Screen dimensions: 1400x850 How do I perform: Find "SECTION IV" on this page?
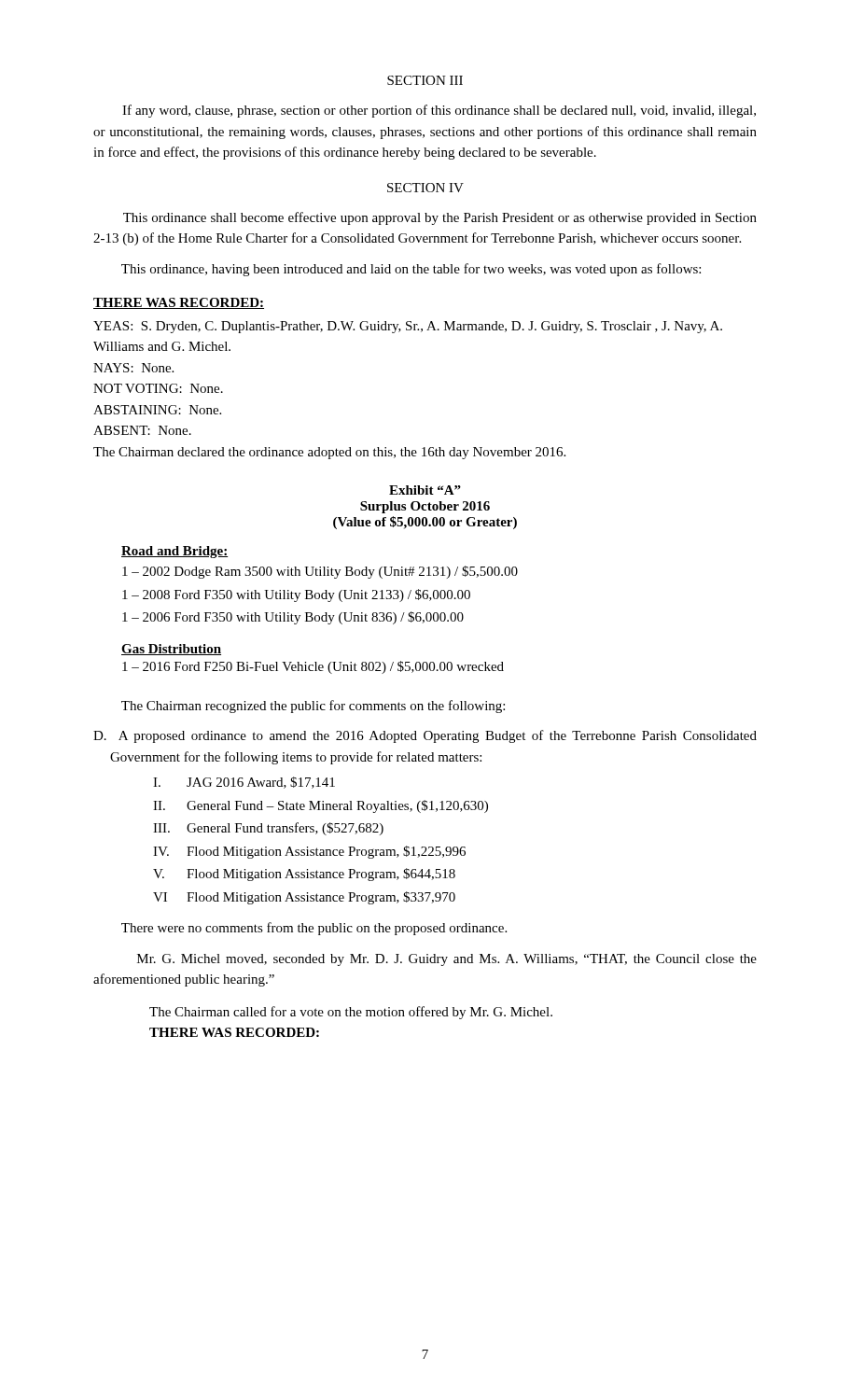(425, 187)
